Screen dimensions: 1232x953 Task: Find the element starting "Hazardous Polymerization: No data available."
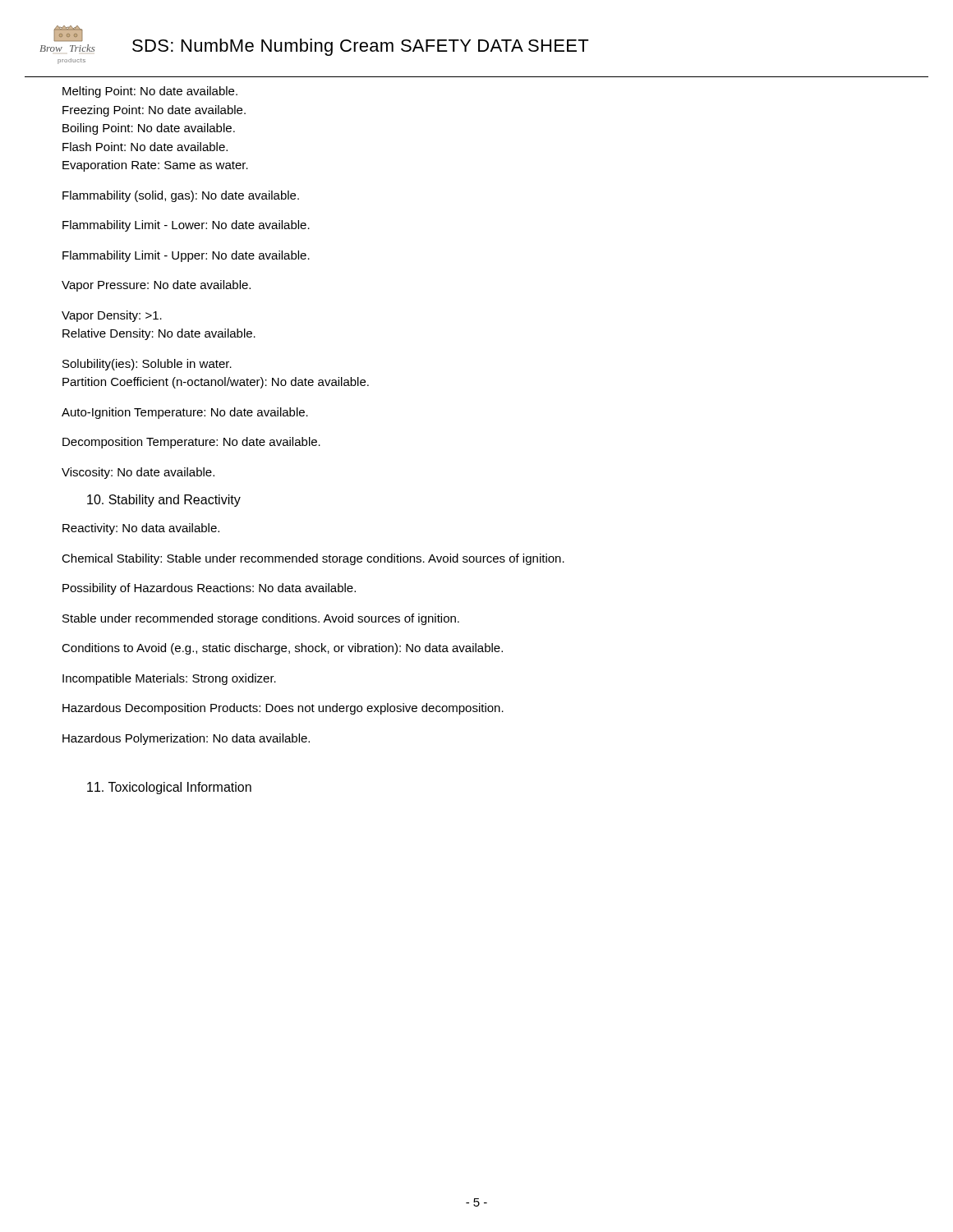[186, 738]
